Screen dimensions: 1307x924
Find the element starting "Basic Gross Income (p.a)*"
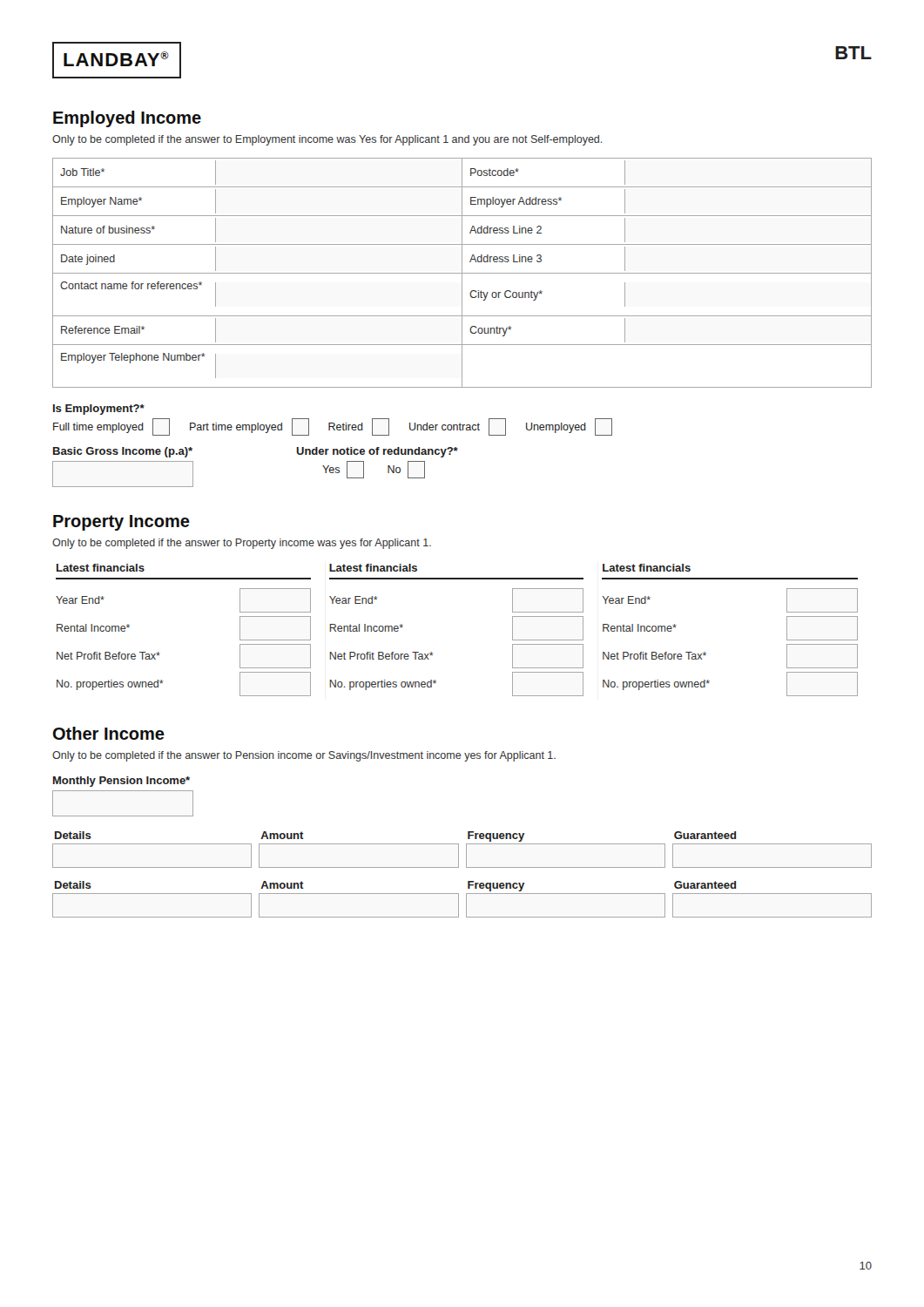tap(148, 466)
